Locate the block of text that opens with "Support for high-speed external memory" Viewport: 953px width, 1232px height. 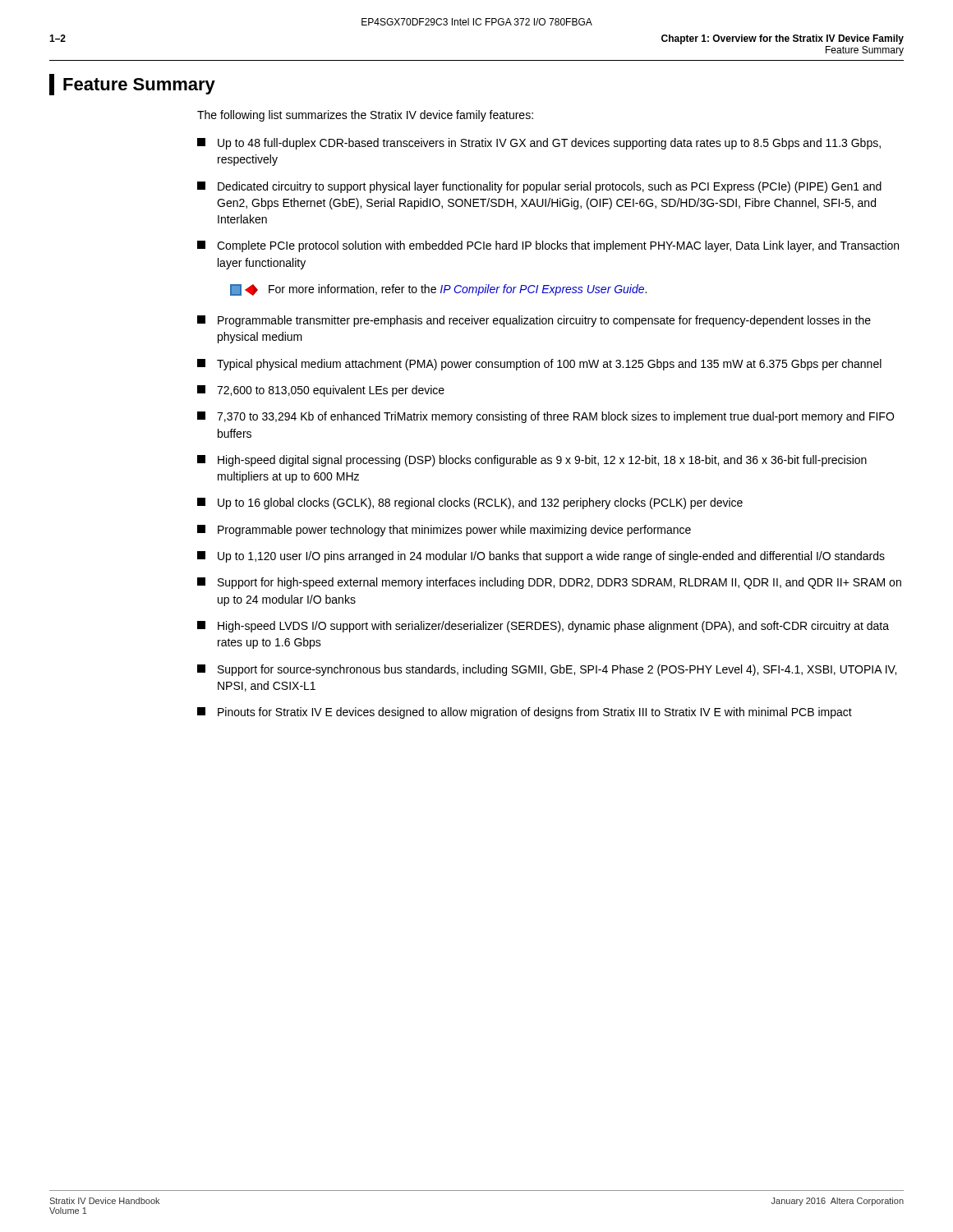550,591
